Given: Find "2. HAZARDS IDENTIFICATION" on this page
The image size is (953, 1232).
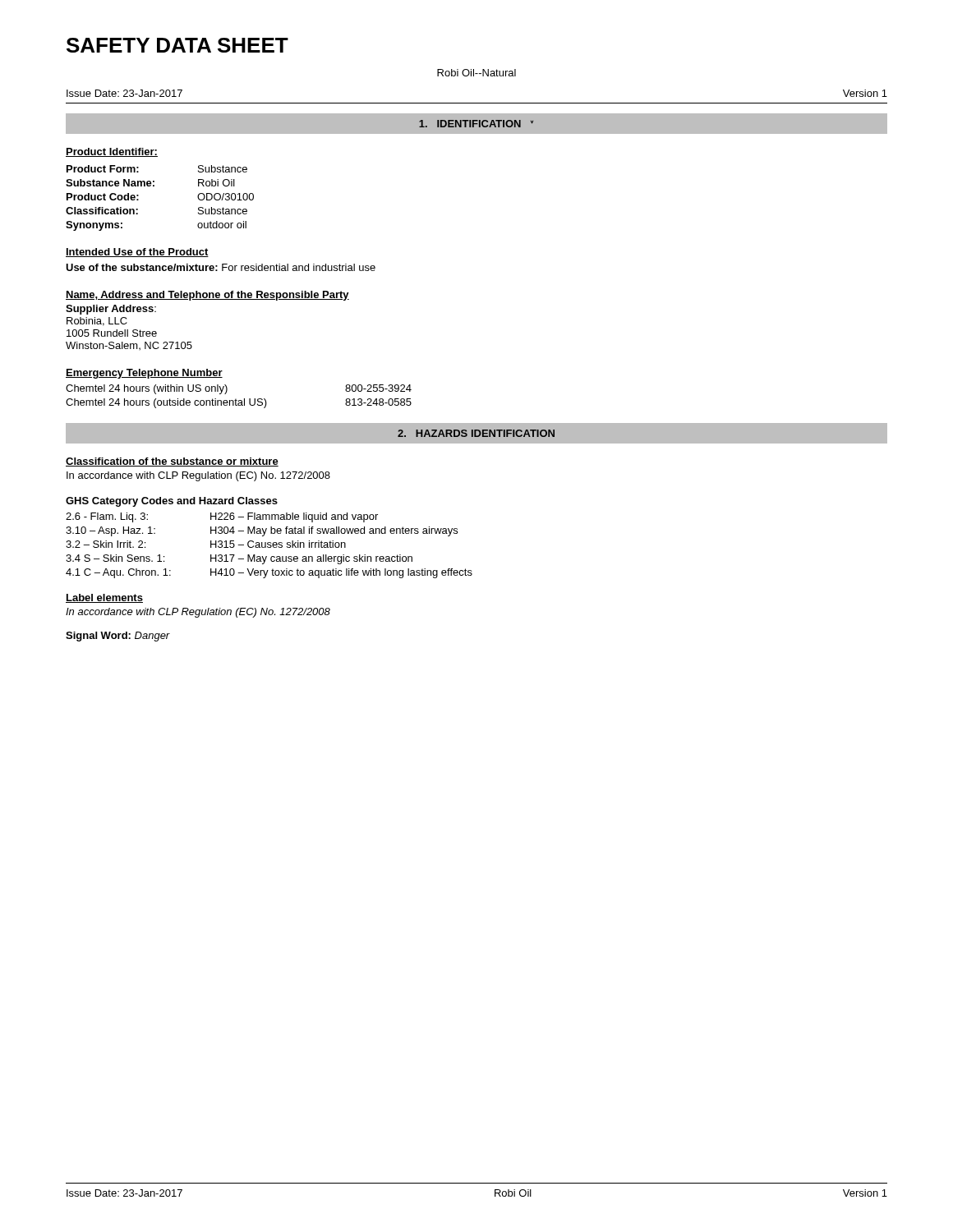Looking at the screenshot, I should click(476, 433).
